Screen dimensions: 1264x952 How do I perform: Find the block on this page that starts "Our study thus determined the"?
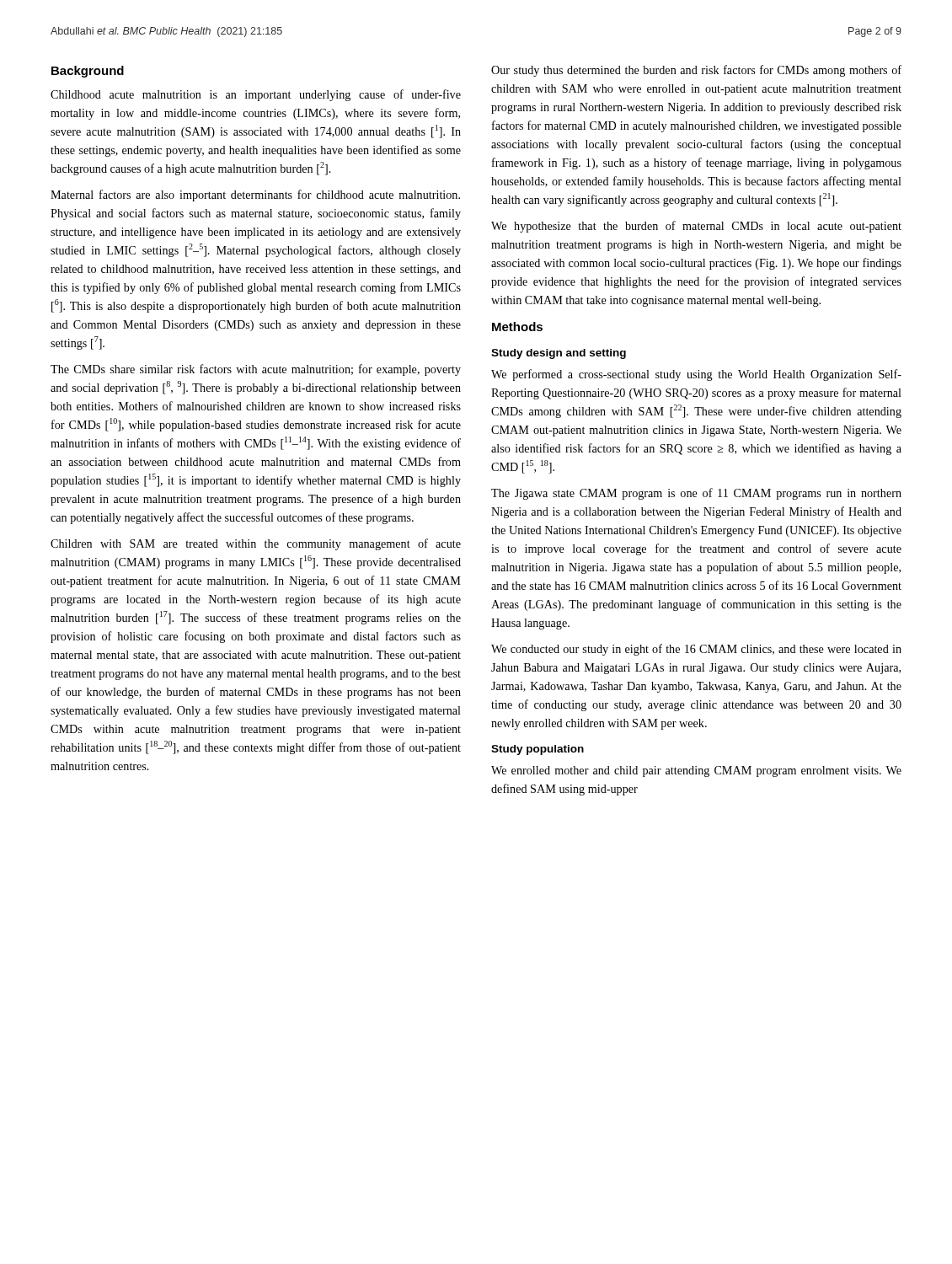click(696, 135)
